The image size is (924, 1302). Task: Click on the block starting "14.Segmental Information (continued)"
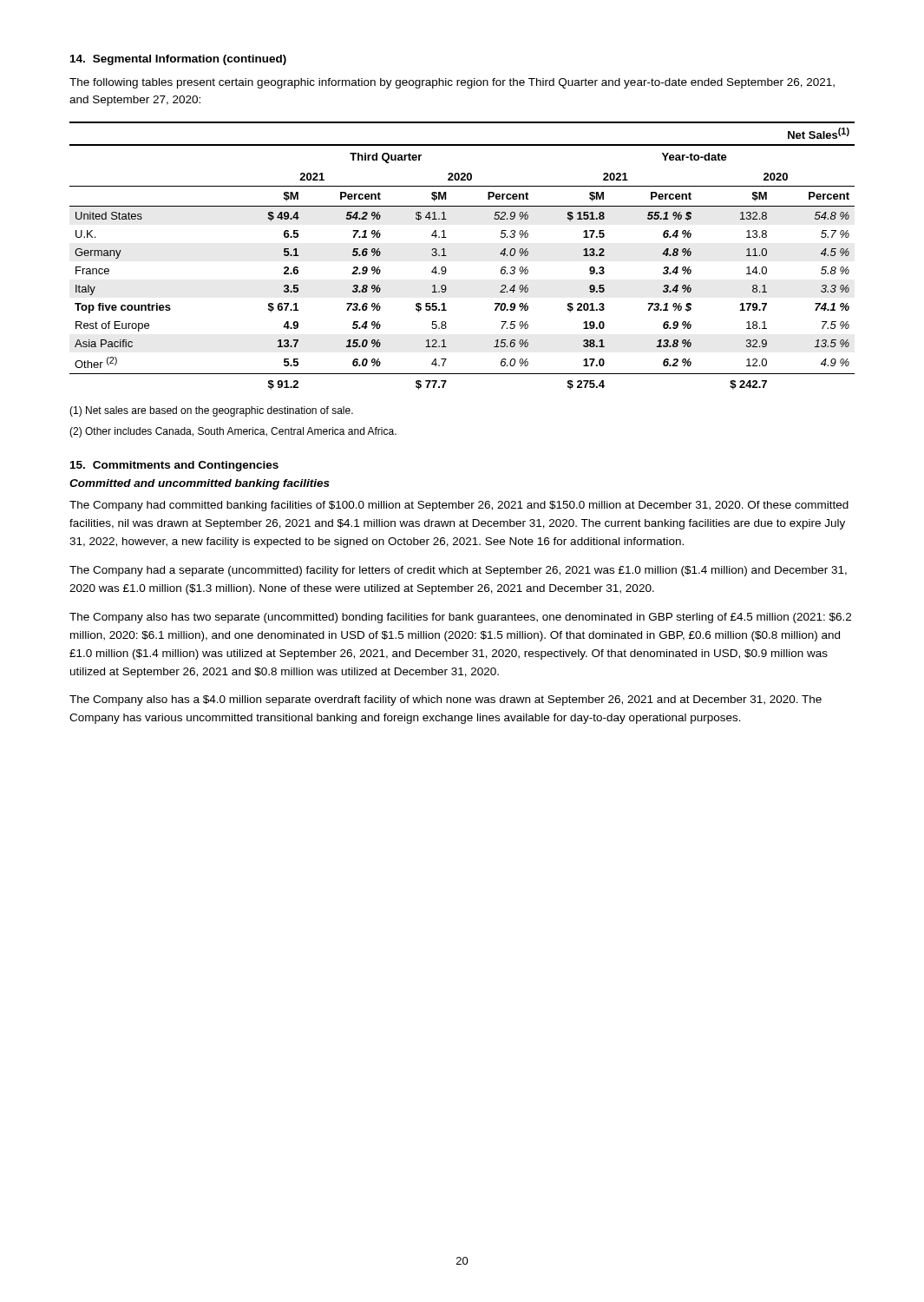click(x=178, y=59)
